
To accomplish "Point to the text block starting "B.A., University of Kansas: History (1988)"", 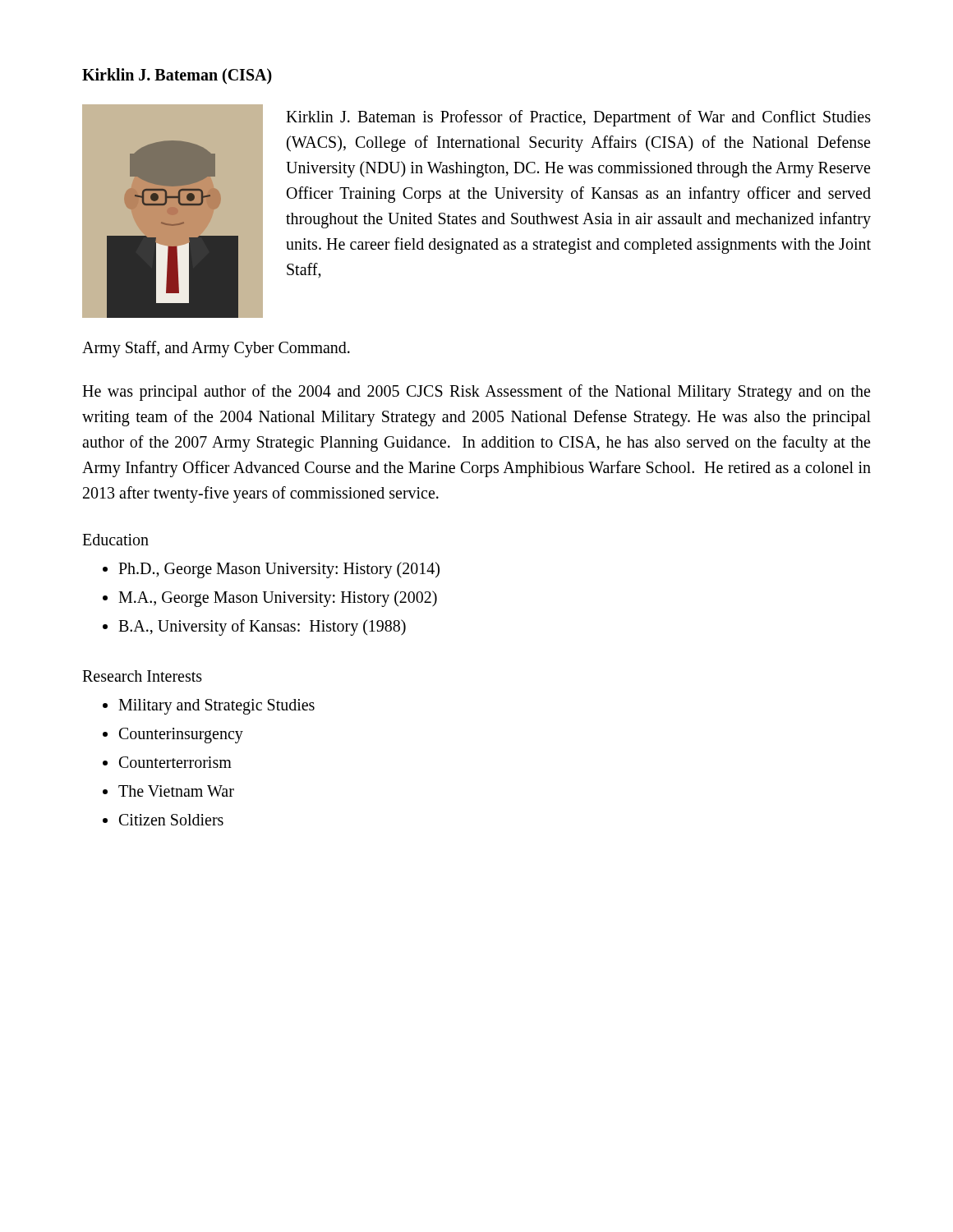I will (x=262, y=626).
